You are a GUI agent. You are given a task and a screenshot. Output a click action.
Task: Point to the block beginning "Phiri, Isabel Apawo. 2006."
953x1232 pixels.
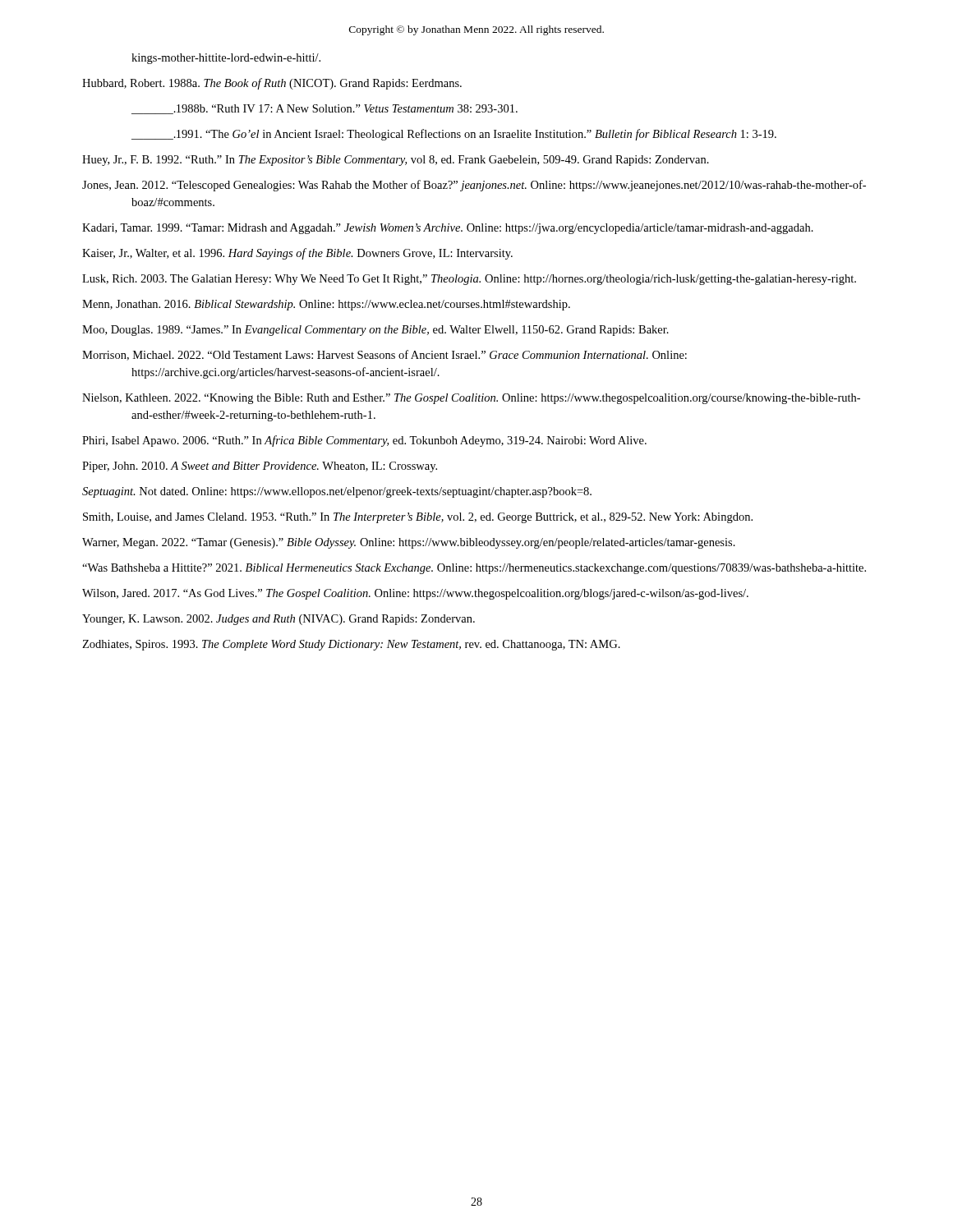(365, 440)
